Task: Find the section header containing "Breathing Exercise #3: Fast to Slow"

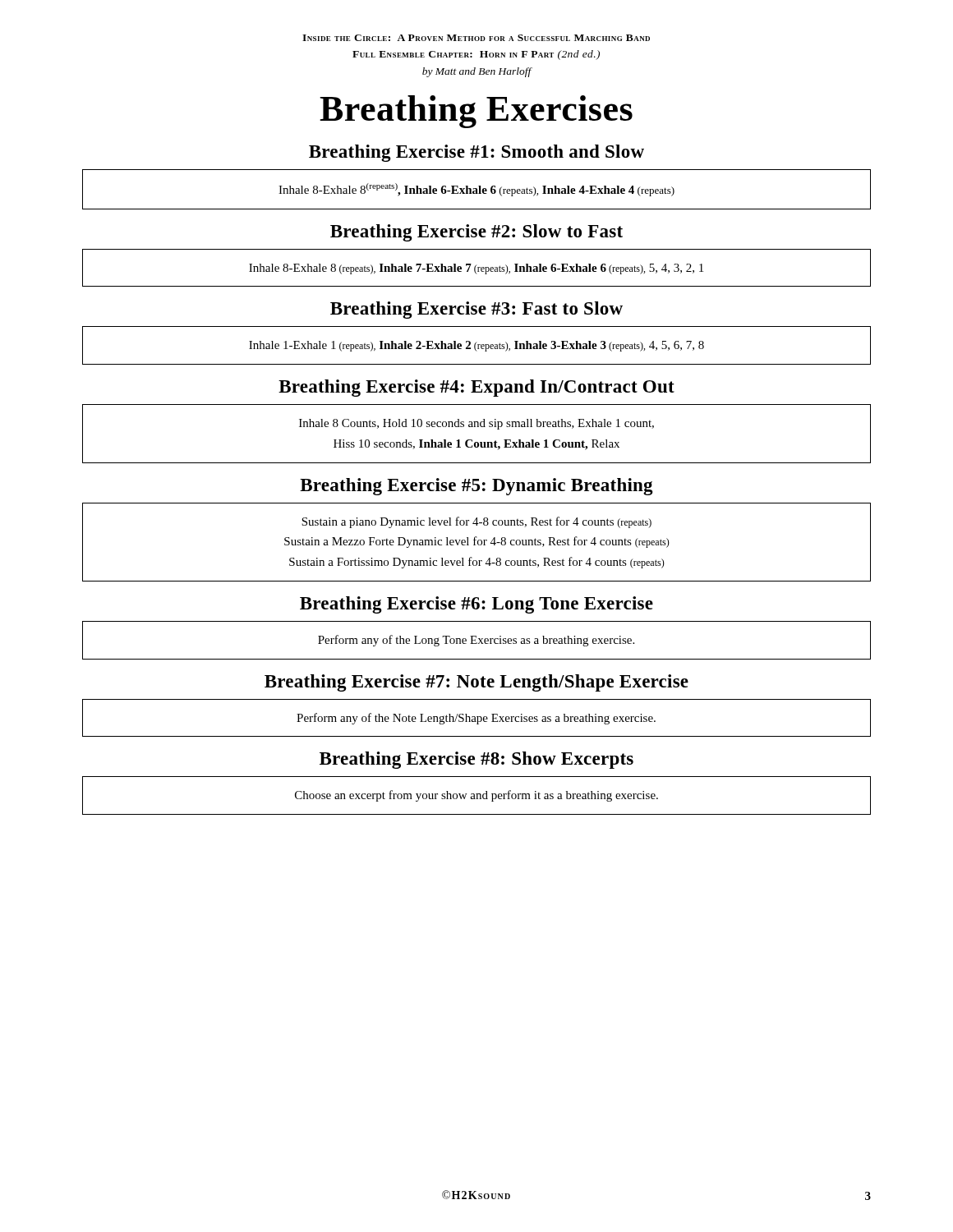Action: (x=476, y=309)
